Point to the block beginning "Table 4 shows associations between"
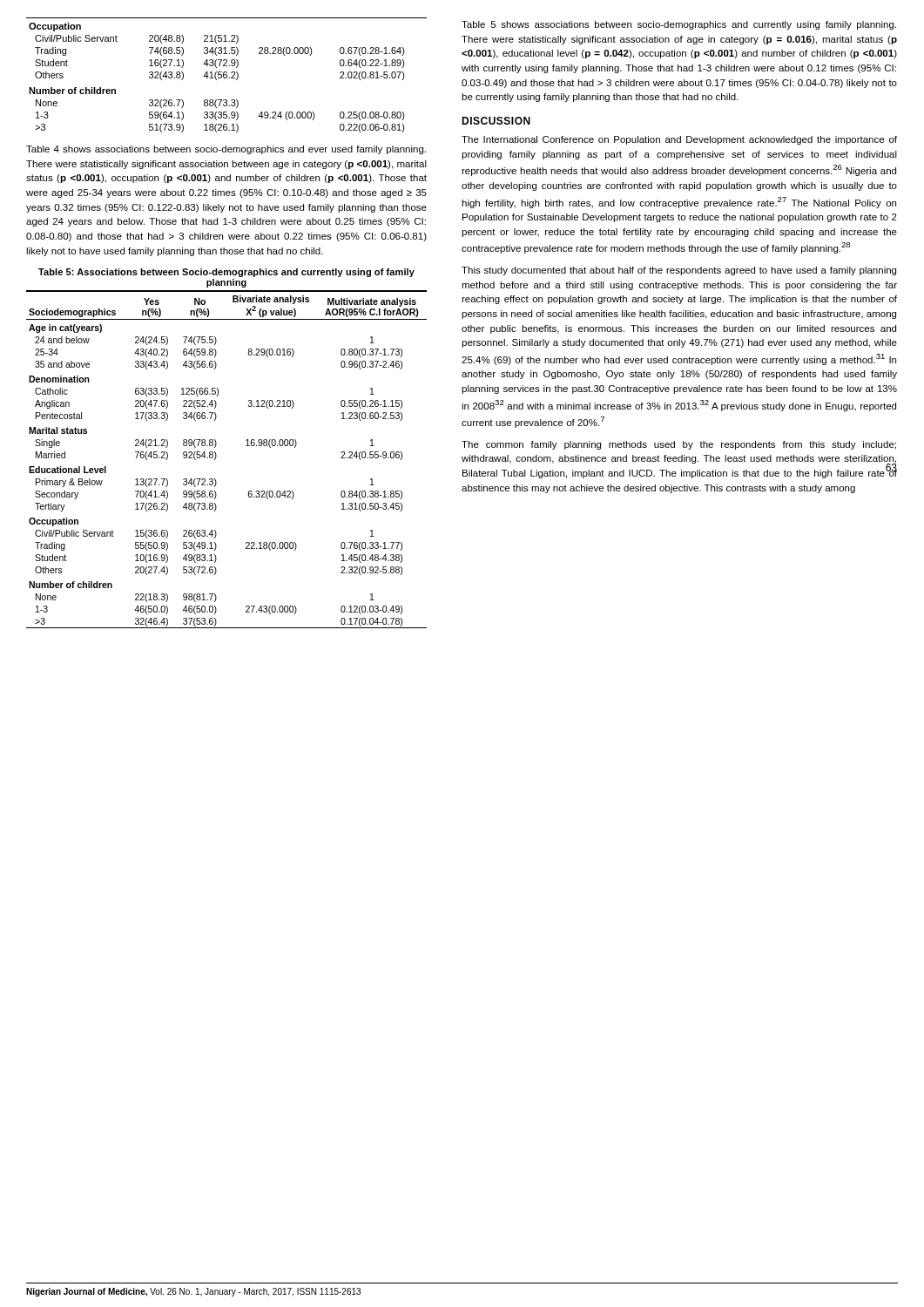 pos(226,200)
